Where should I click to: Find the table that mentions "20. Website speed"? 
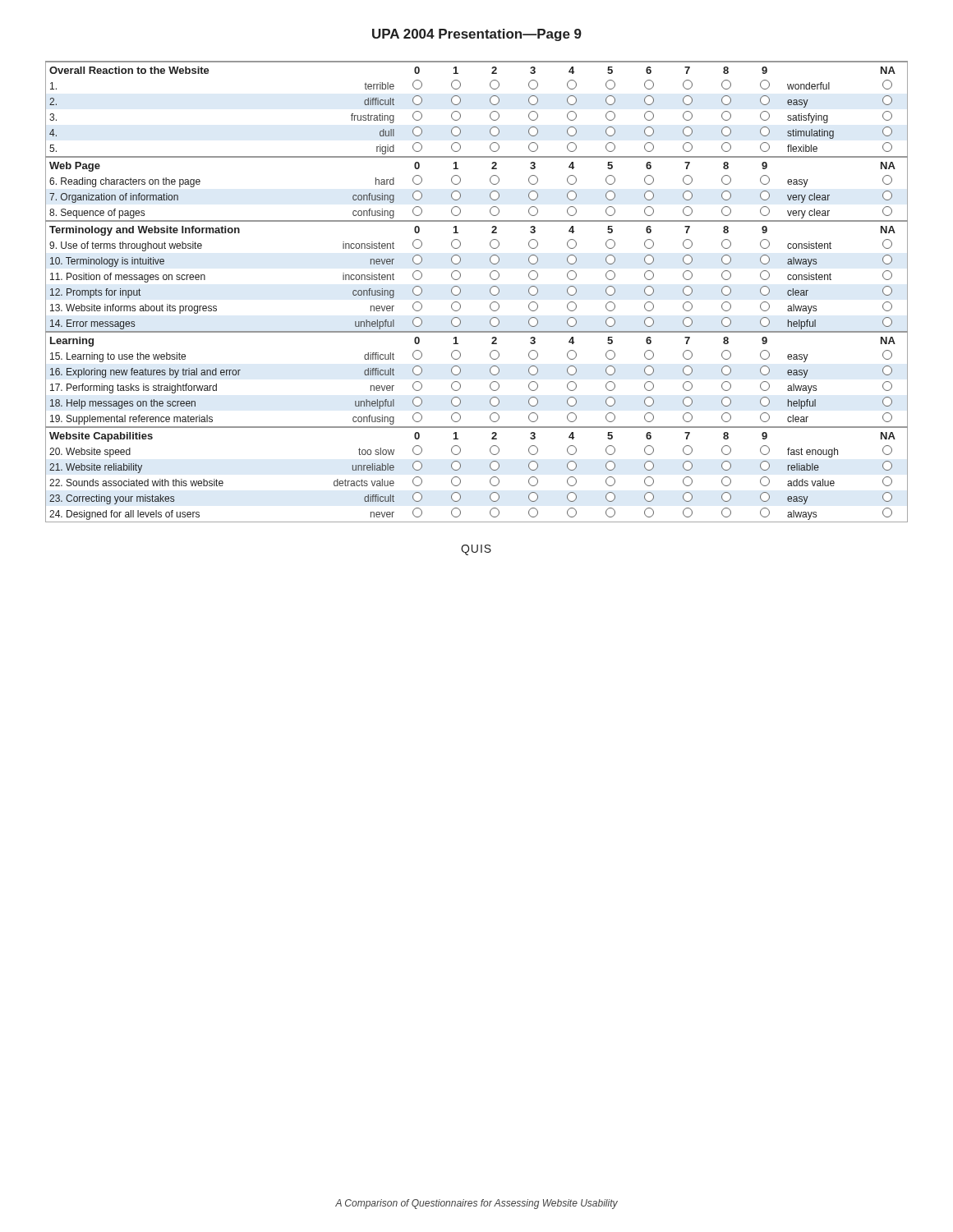(476, 292)
